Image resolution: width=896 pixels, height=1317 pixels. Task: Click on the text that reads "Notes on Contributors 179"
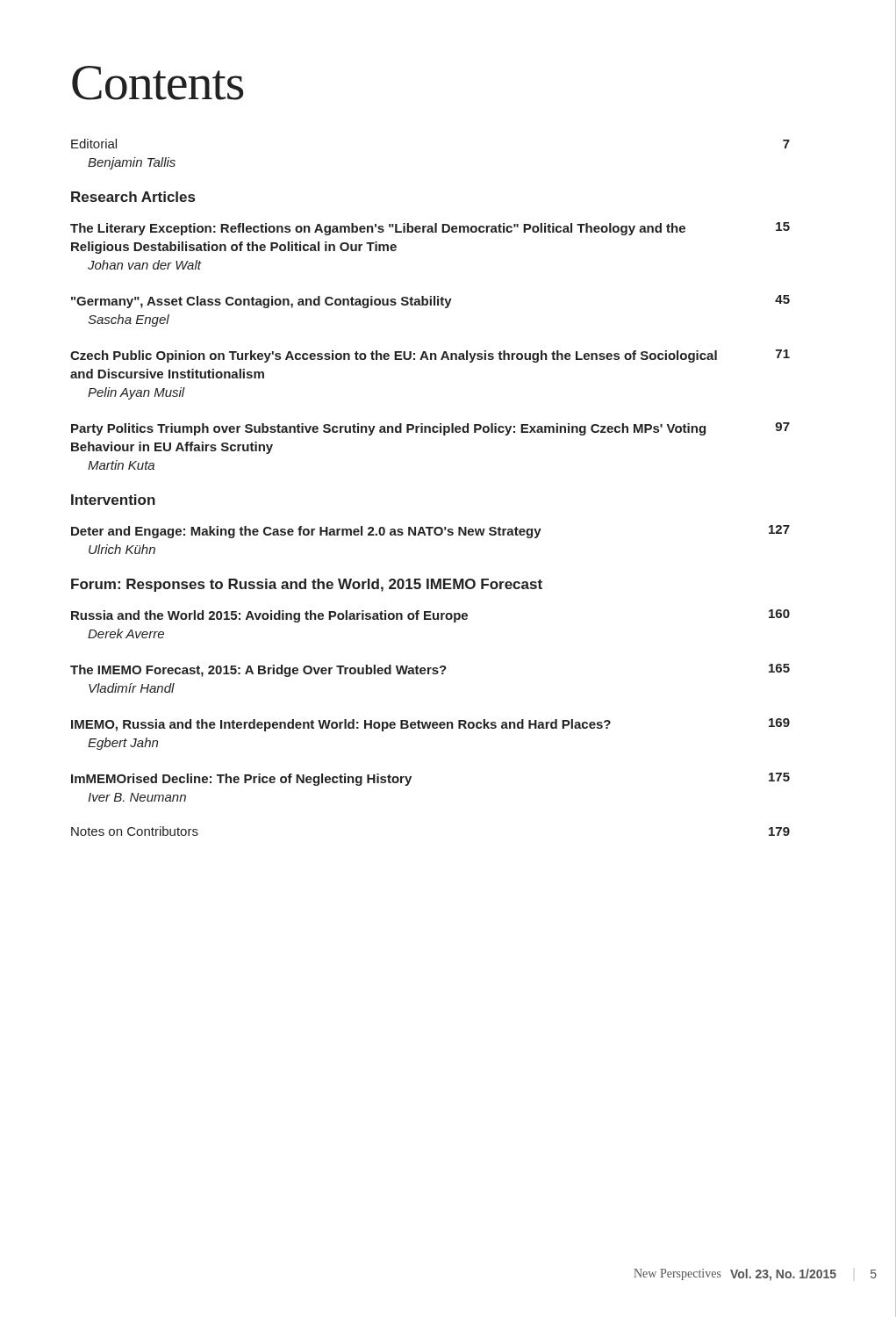click(136, 832)
